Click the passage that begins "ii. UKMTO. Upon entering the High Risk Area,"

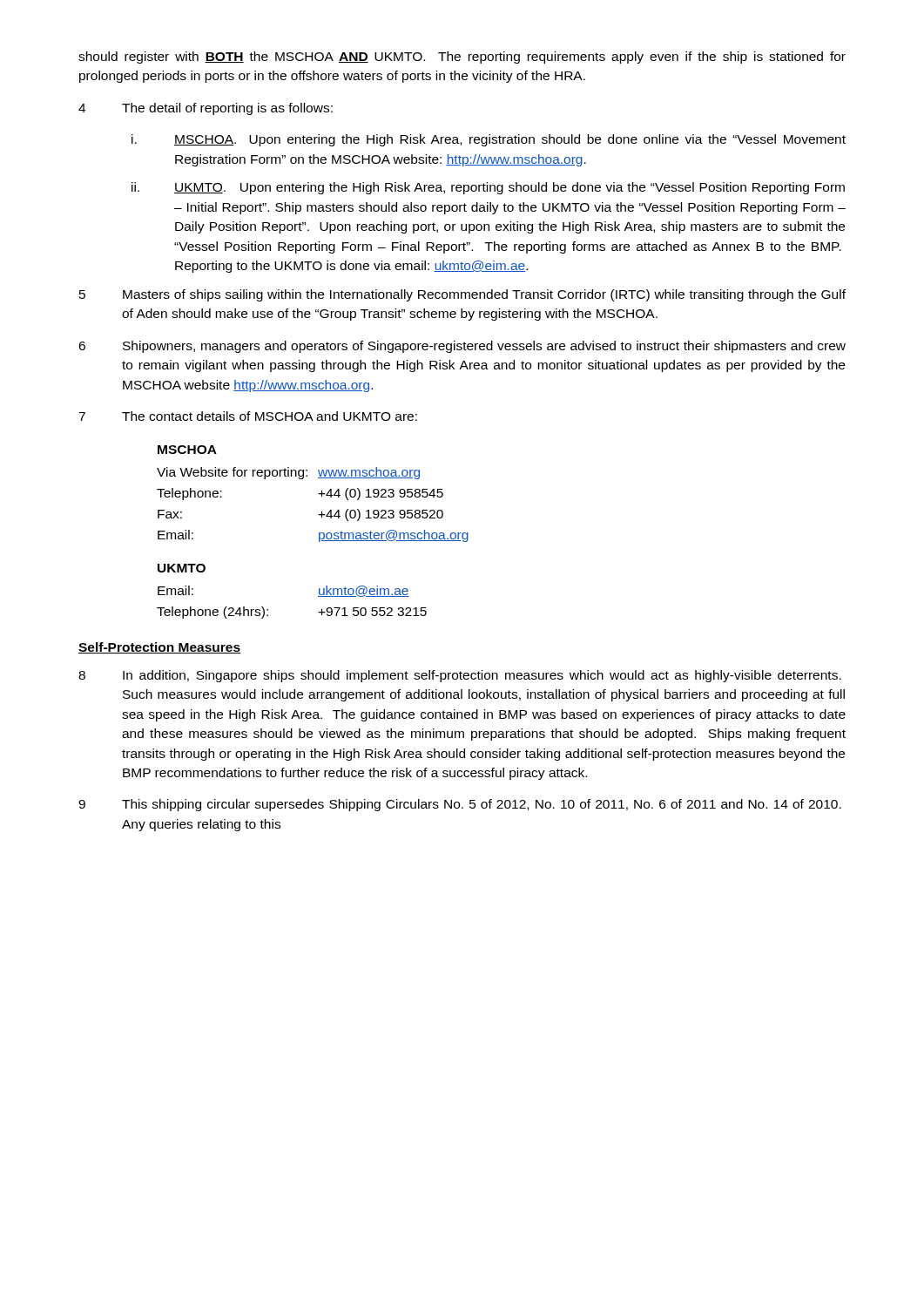pyautogui.click(x=488, y=227)
